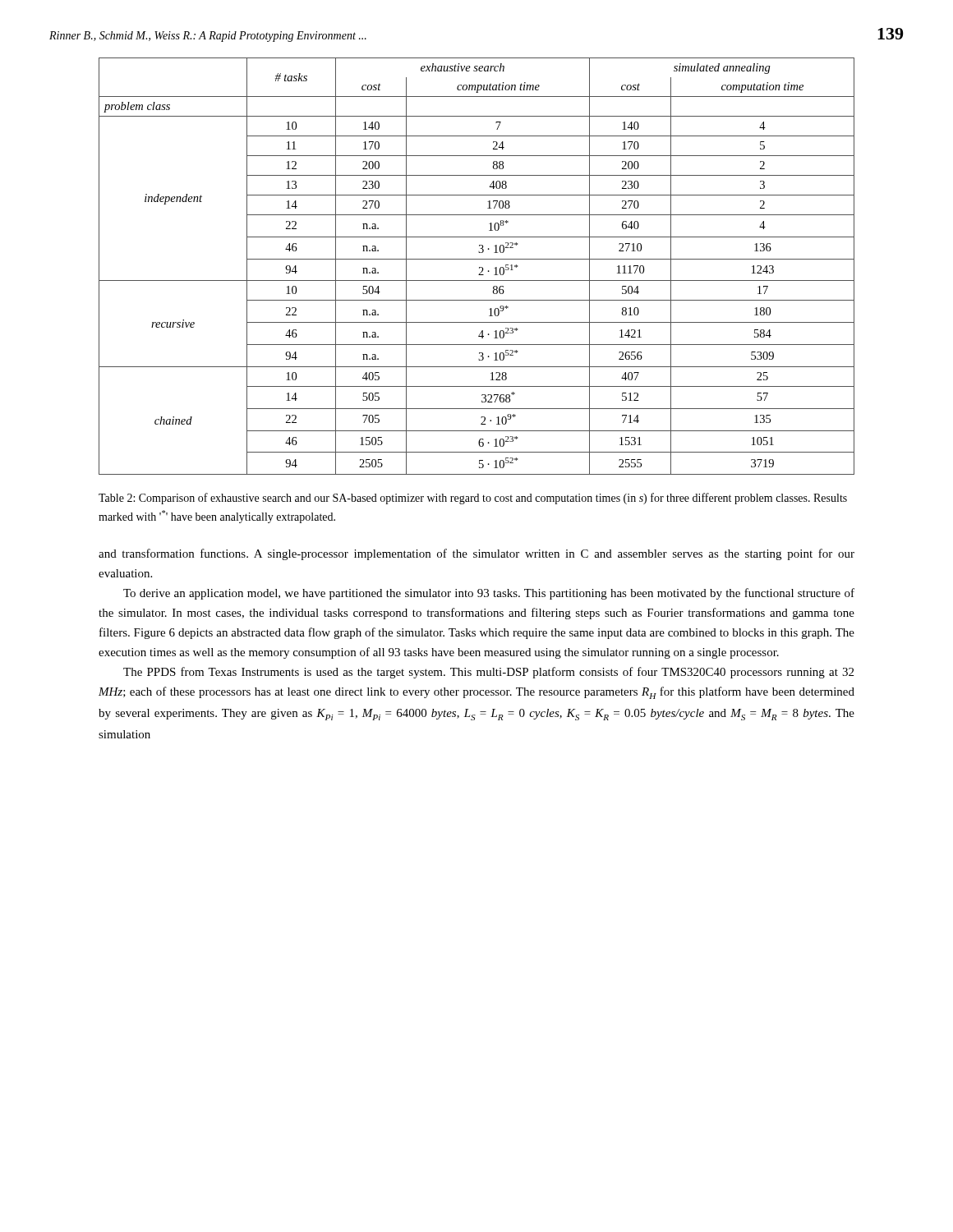
Task: Select a caption
Action: pos(473,508)
